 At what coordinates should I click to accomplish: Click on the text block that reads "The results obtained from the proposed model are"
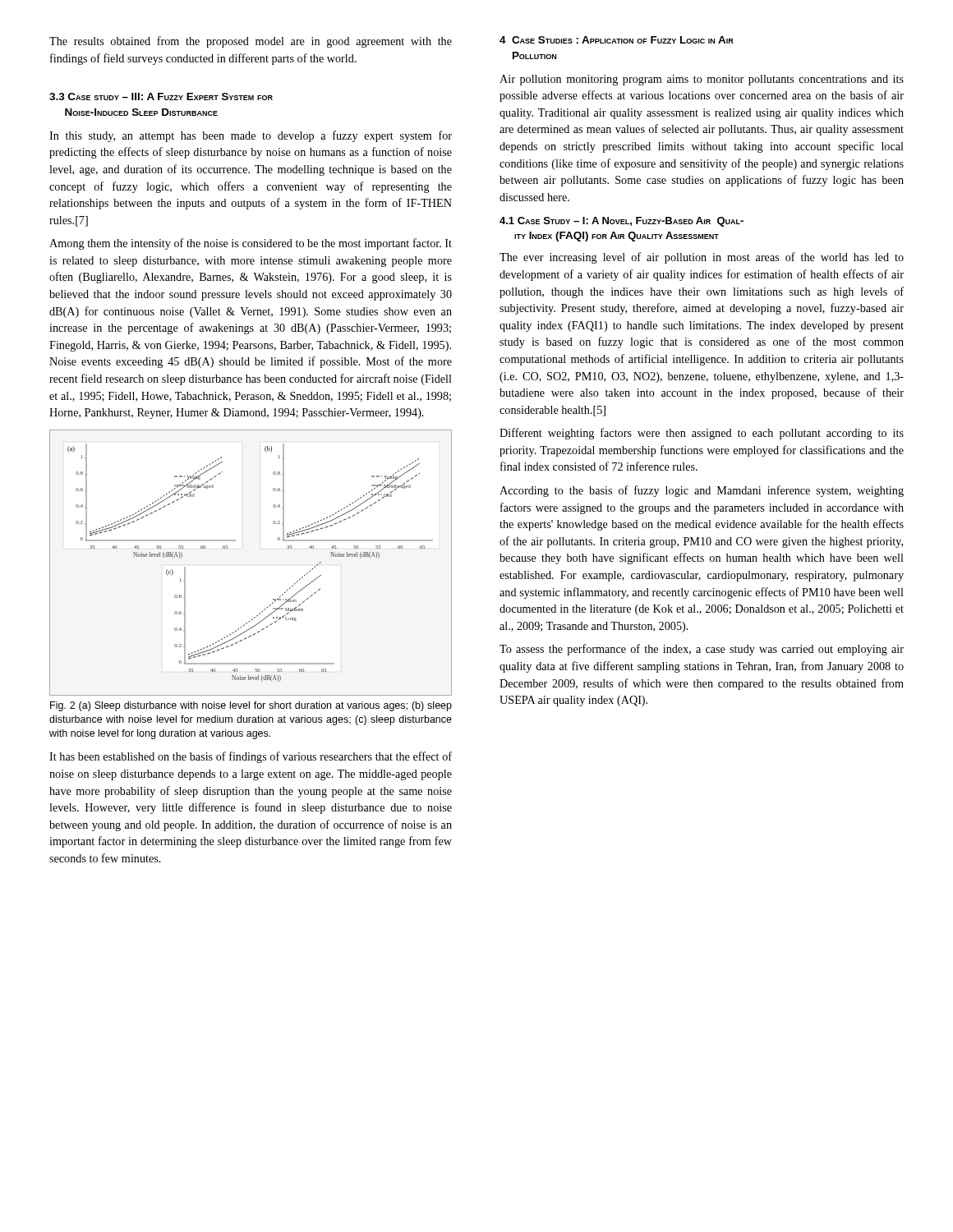(x=251, y=50)
